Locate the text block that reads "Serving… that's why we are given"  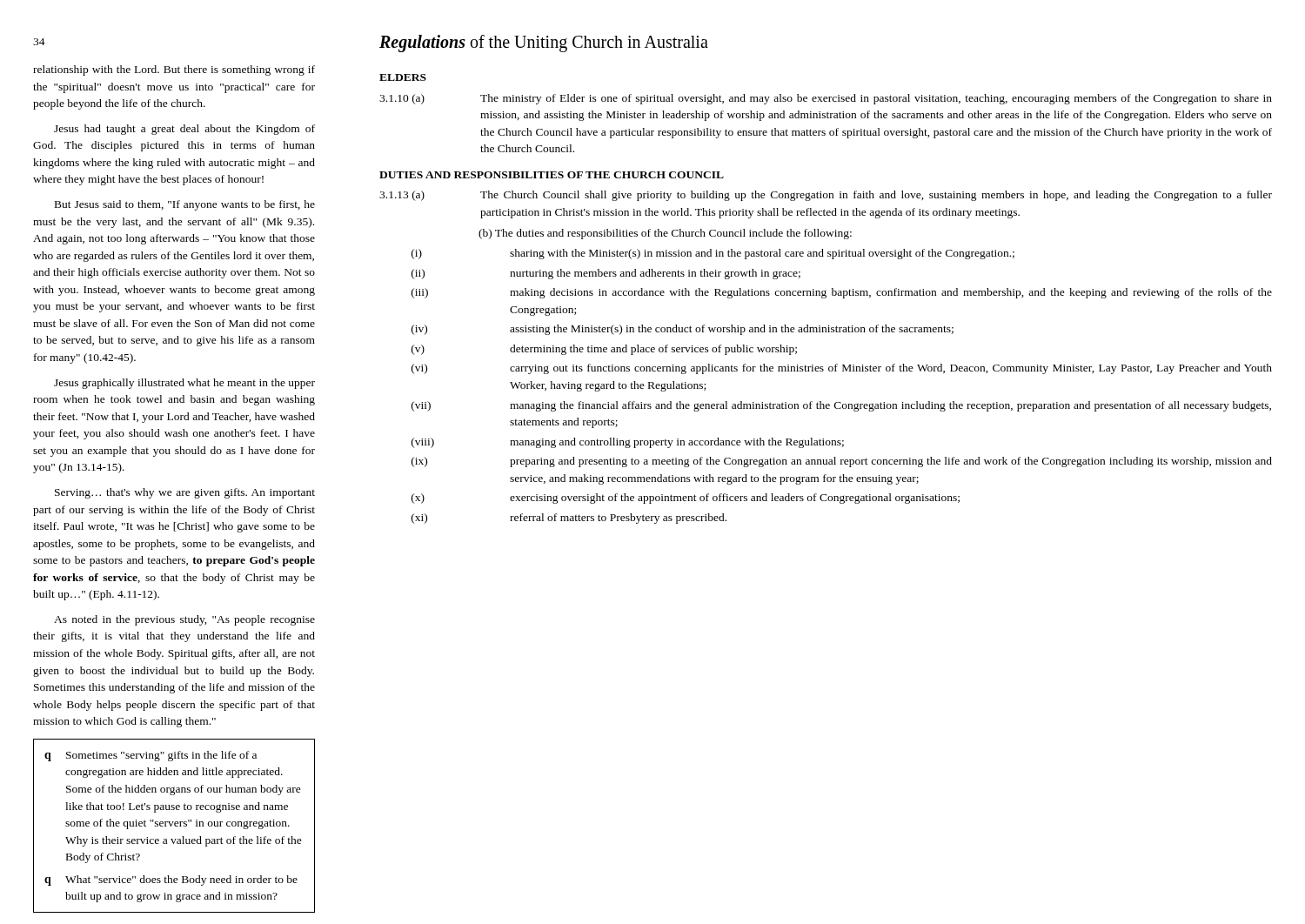point(174,543)
